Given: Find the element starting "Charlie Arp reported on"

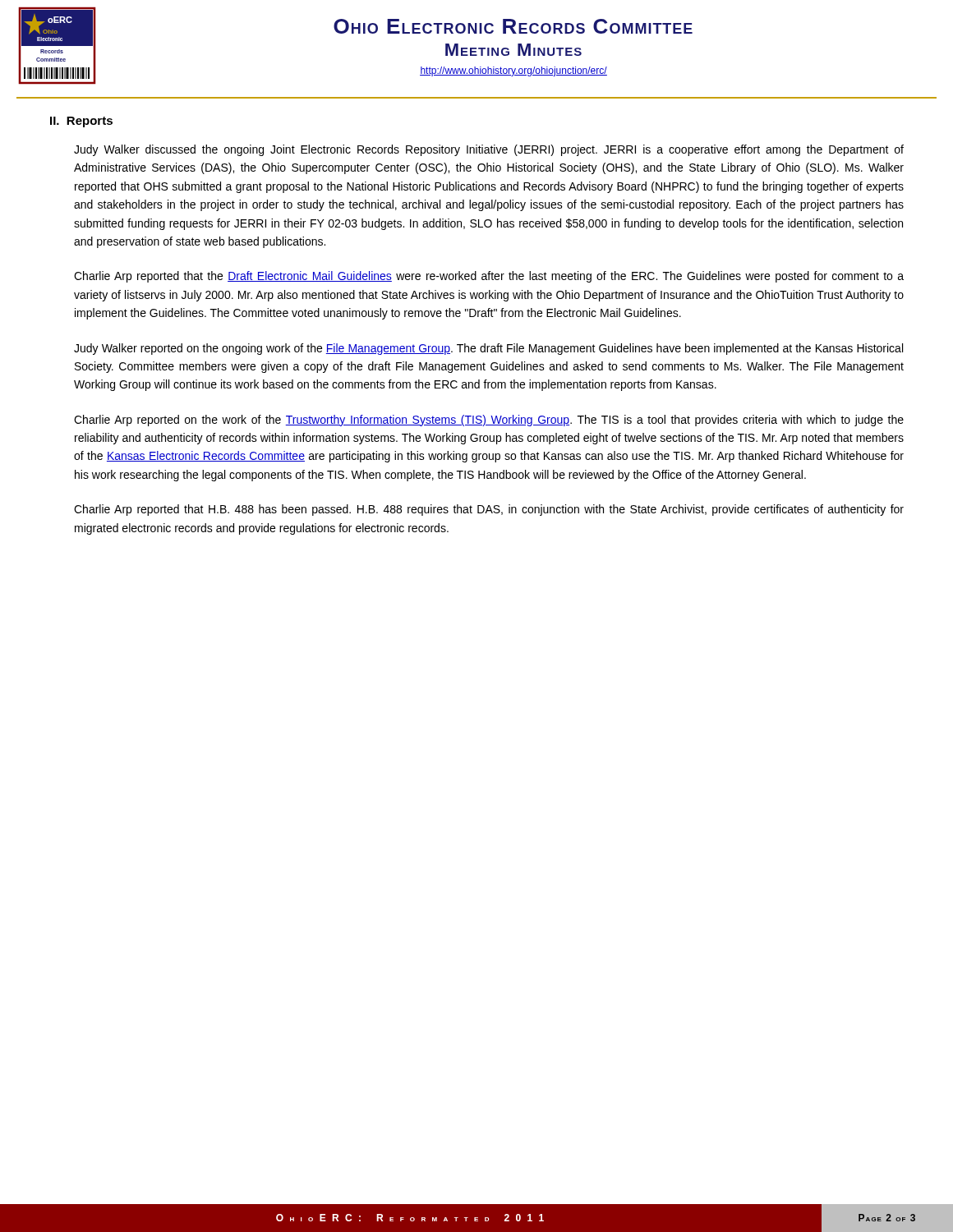Looking at the screenshot, I should (x=489, y=447).
